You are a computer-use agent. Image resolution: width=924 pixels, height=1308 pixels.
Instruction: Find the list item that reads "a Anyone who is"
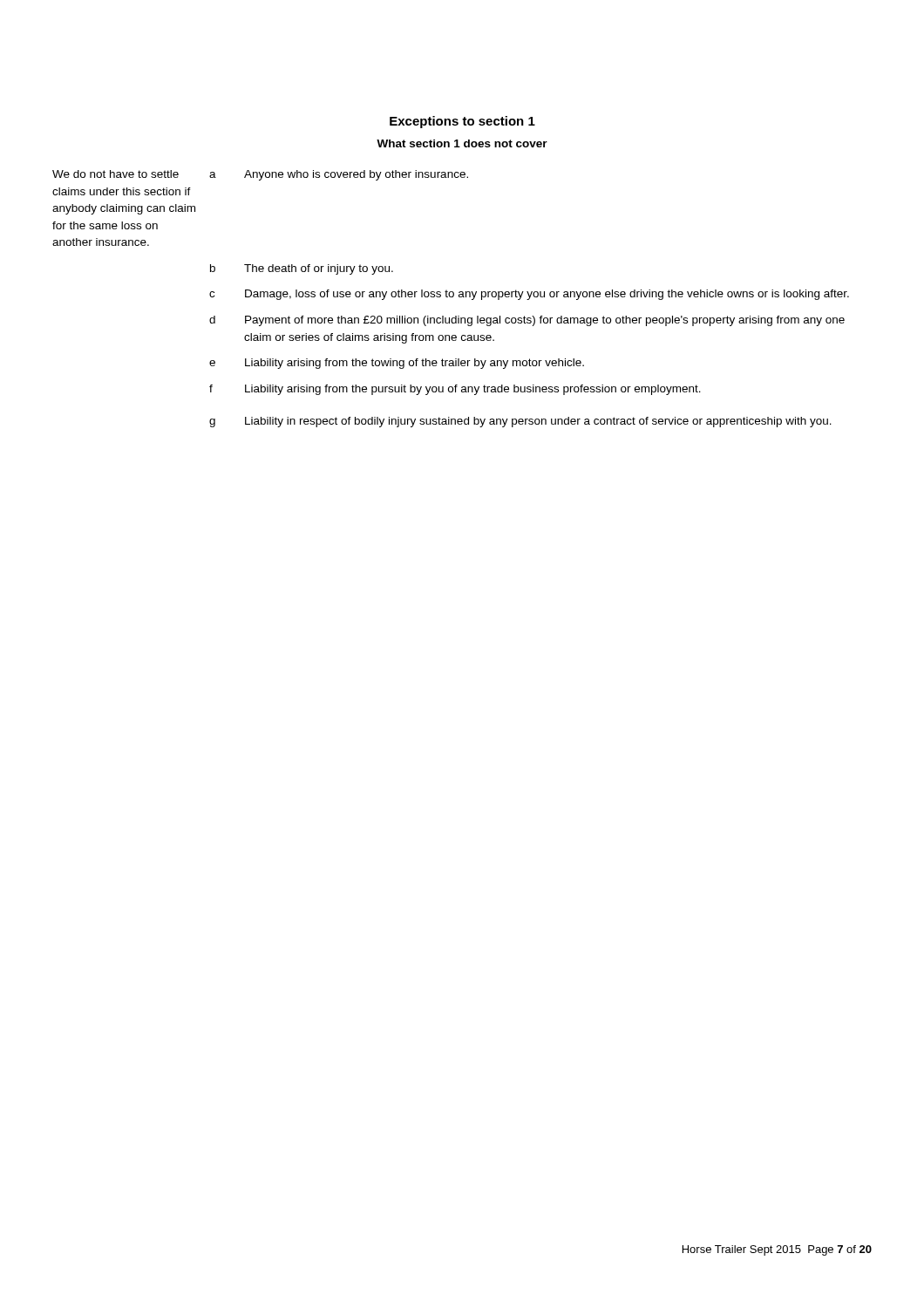[x=339, y=175]
